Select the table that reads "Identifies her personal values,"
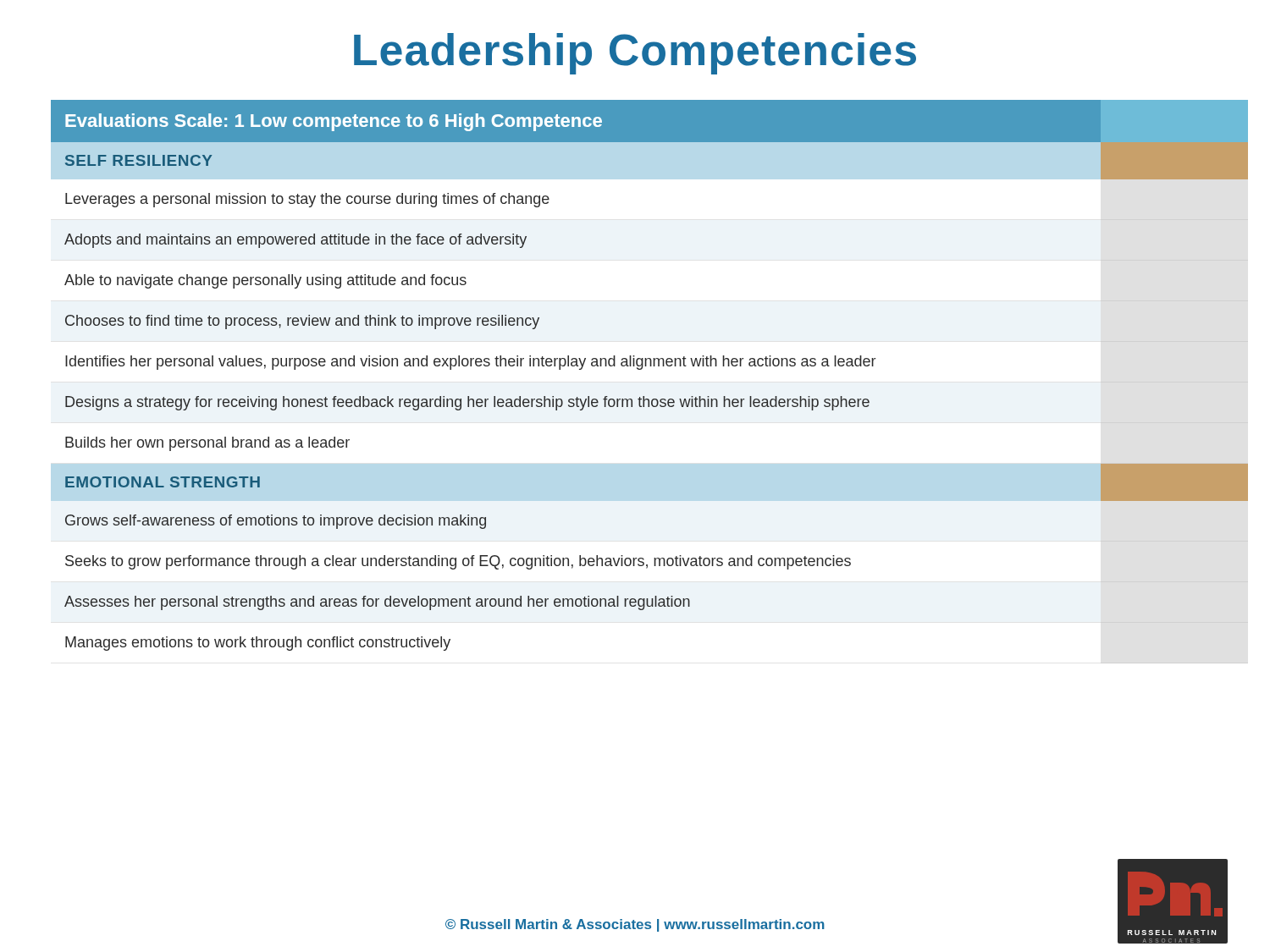1270x952 pixels. 635,381
